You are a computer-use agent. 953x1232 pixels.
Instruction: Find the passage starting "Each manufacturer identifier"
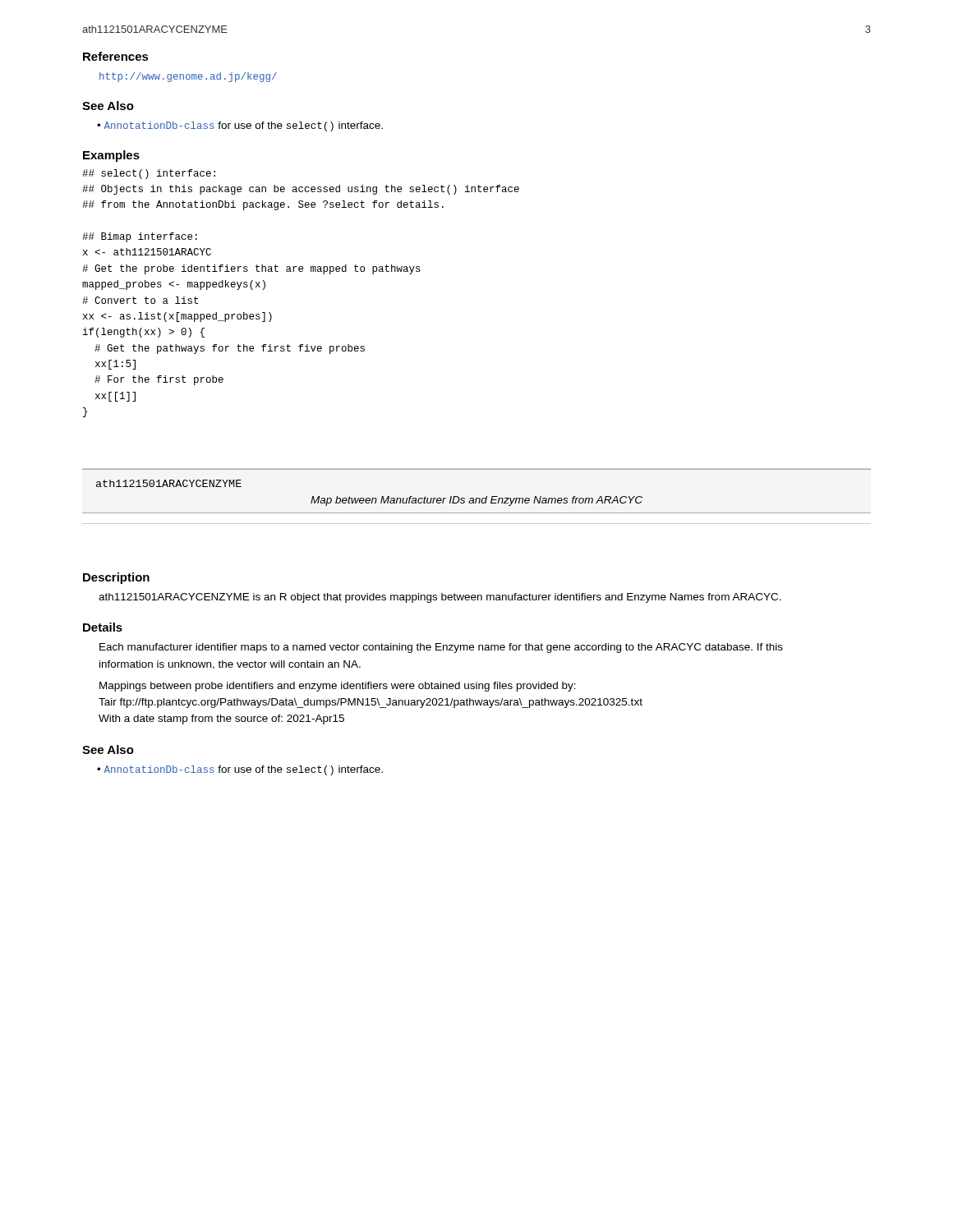coord(441,655)
